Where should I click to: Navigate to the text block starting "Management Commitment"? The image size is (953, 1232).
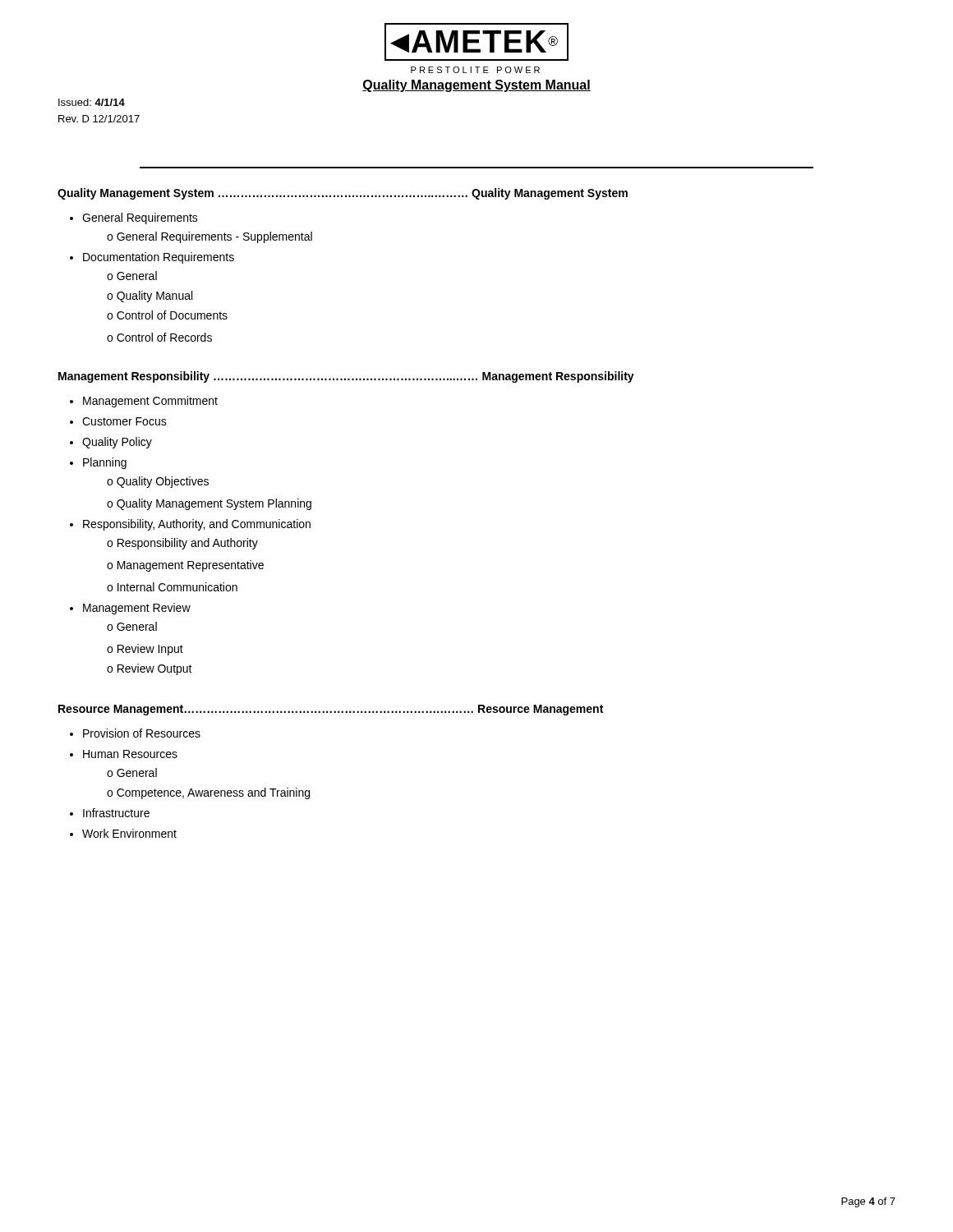coord(150,402)
